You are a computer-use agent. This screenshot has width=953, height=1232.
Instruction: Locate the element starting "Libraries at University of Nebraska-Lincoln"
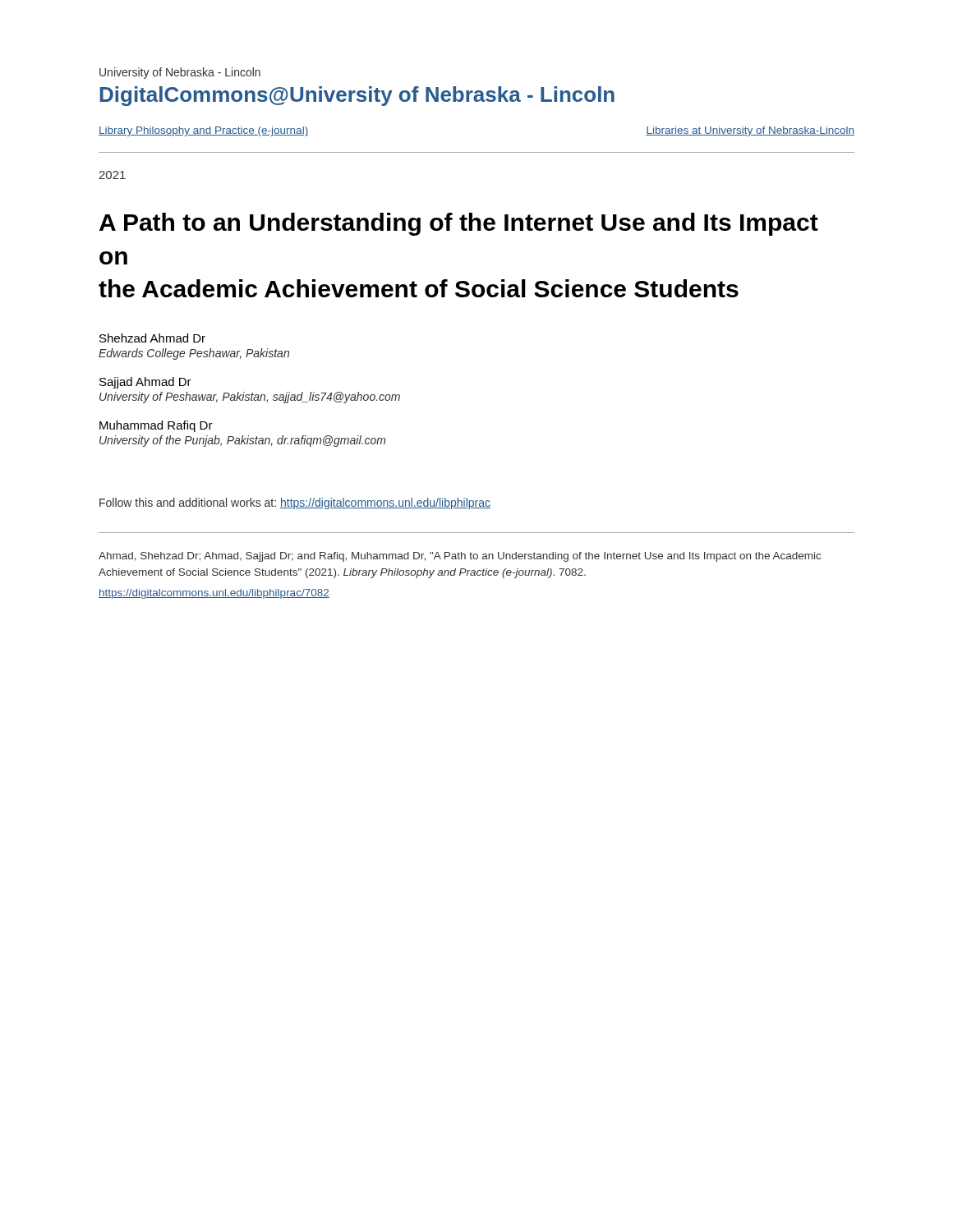pos(750,130)
